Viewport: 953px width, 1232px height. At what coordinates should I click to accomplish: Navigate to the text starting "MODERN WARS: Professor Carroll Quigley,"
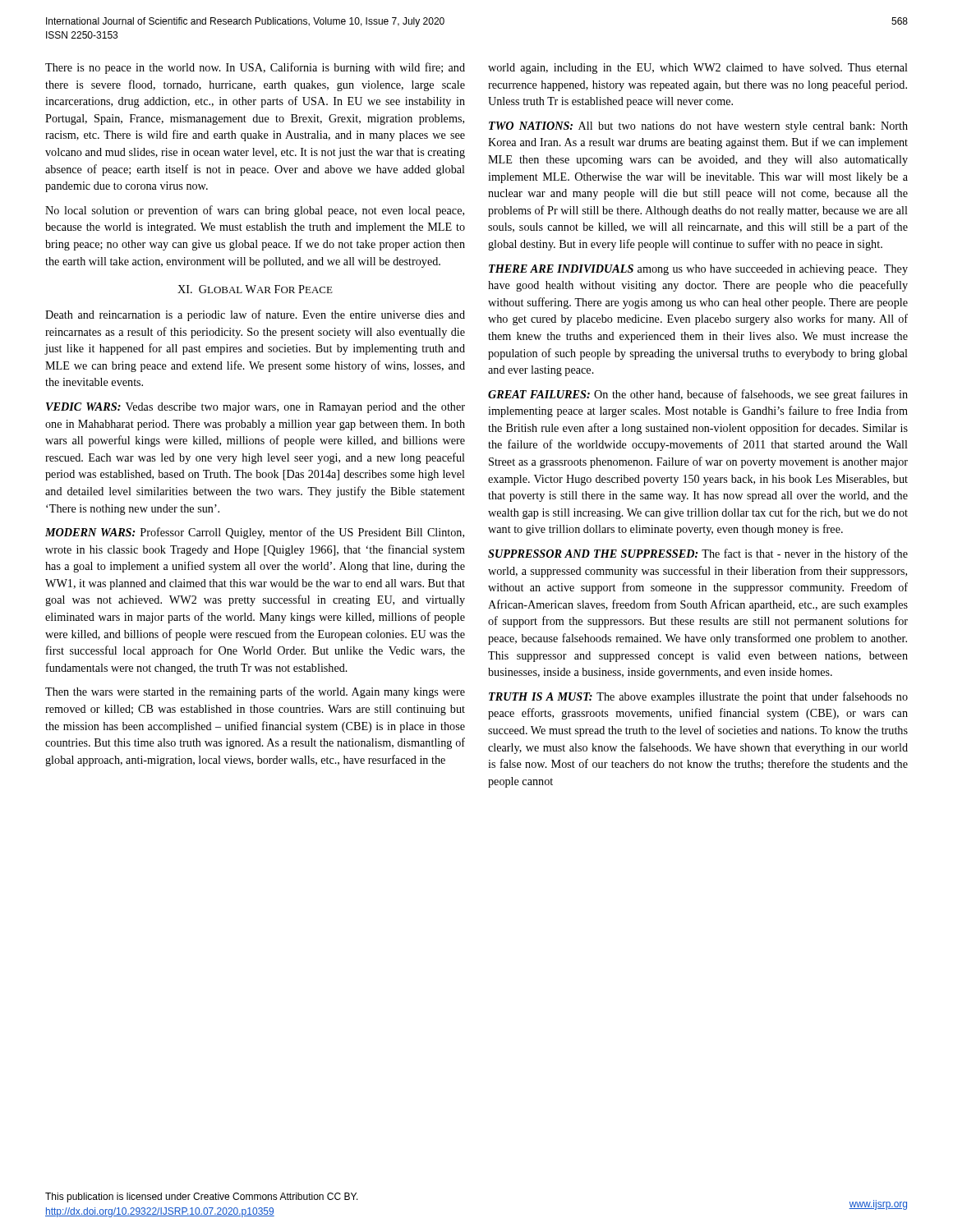coord(255,600)
